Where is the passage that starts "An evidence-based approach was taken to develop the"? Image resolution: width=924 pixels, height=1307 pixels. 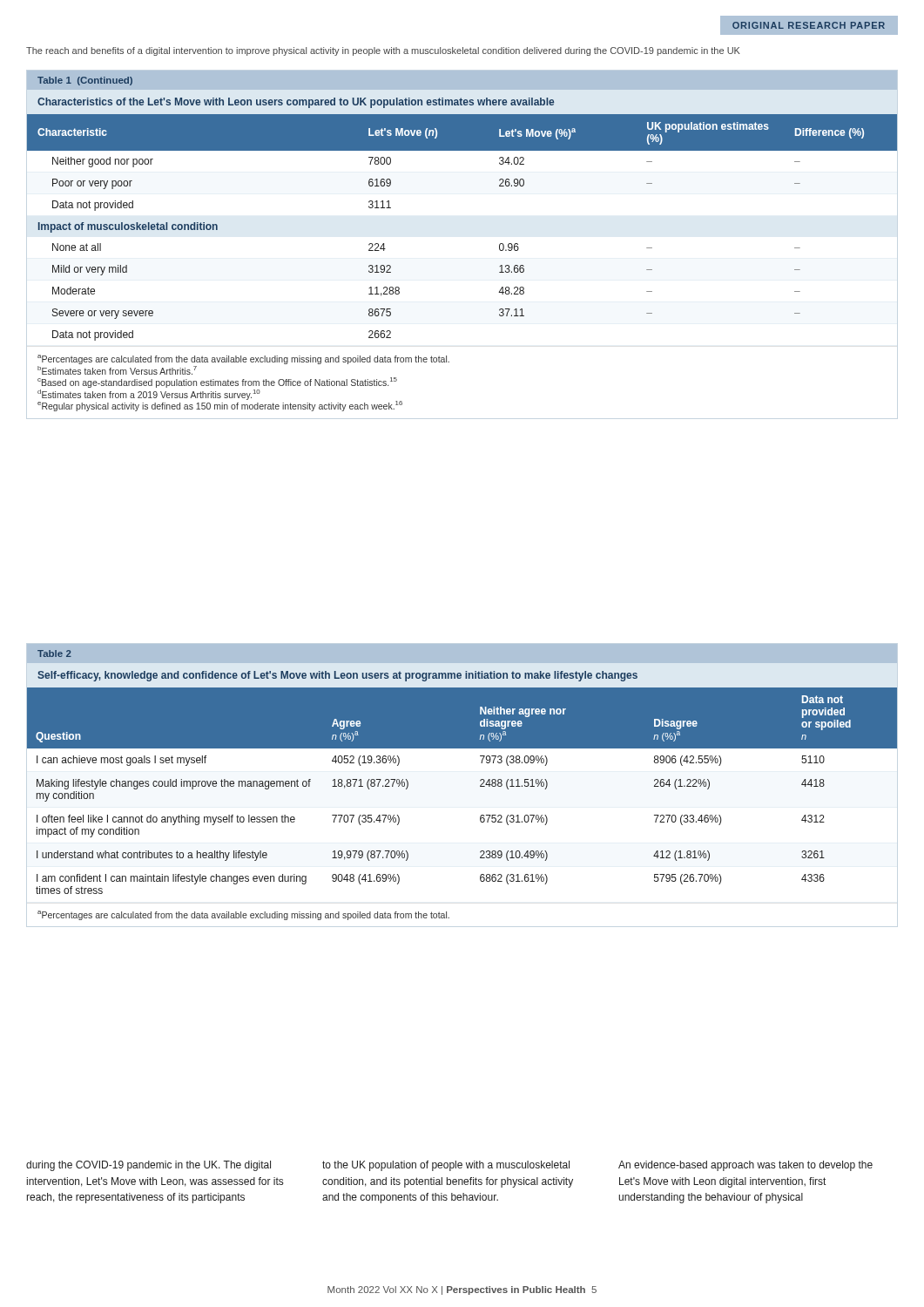pyautogui.click(x=746, y=1181)
